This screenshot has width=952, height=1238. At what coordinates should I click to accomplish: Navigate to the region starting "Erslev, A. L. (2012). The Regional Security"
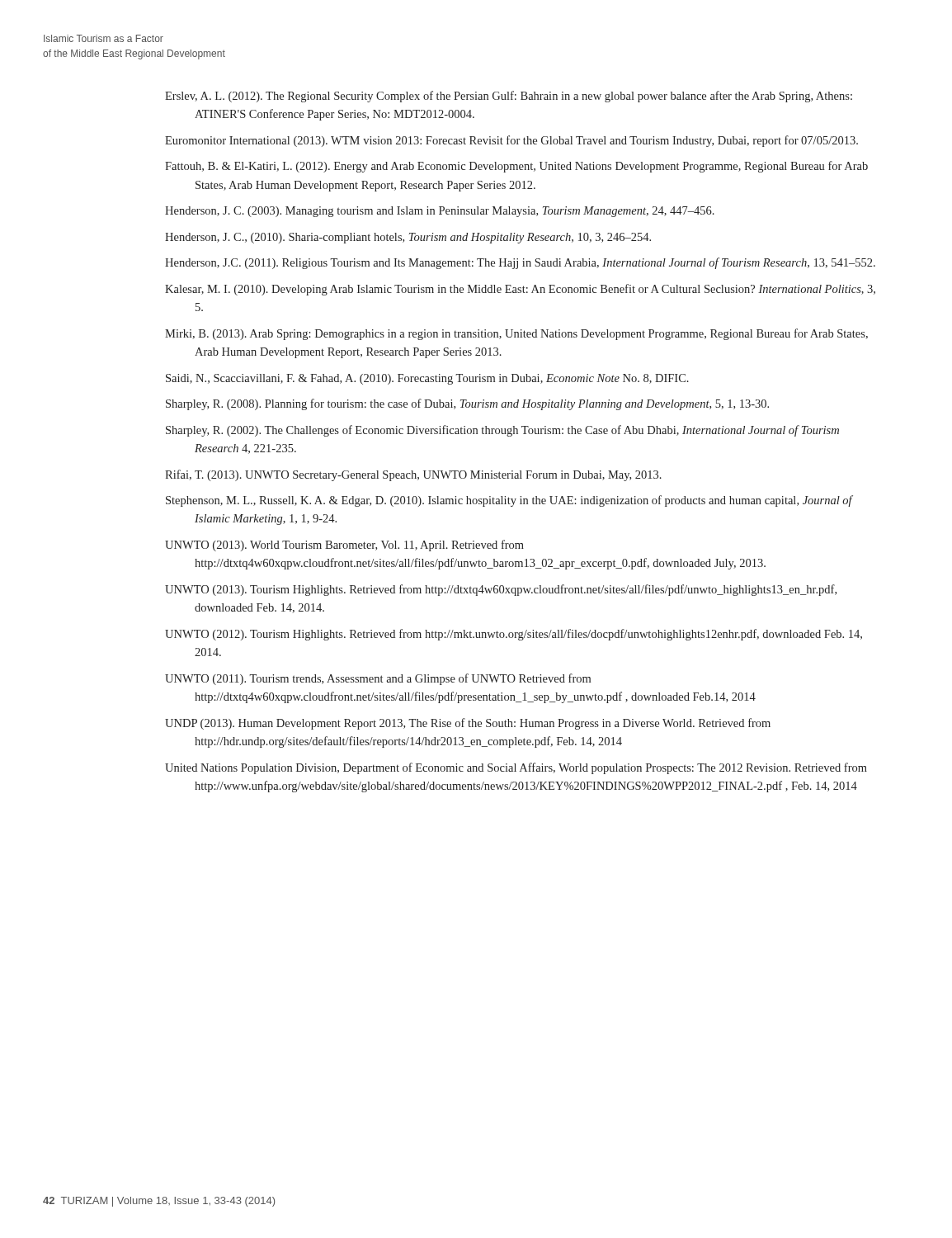509,105
